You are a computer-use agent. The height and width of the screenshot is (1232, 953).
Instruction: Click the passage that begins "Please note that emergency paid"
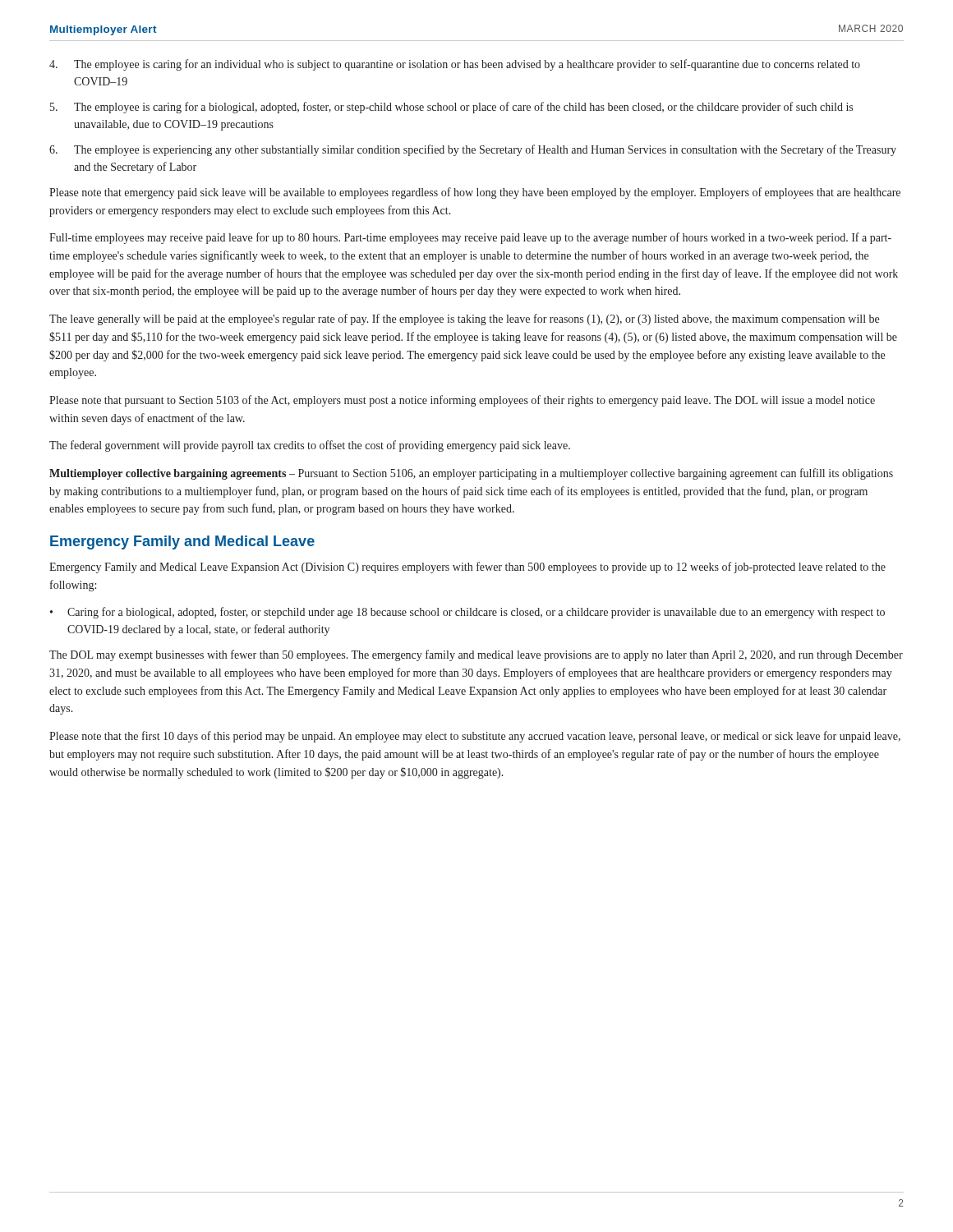click(475, 201)
